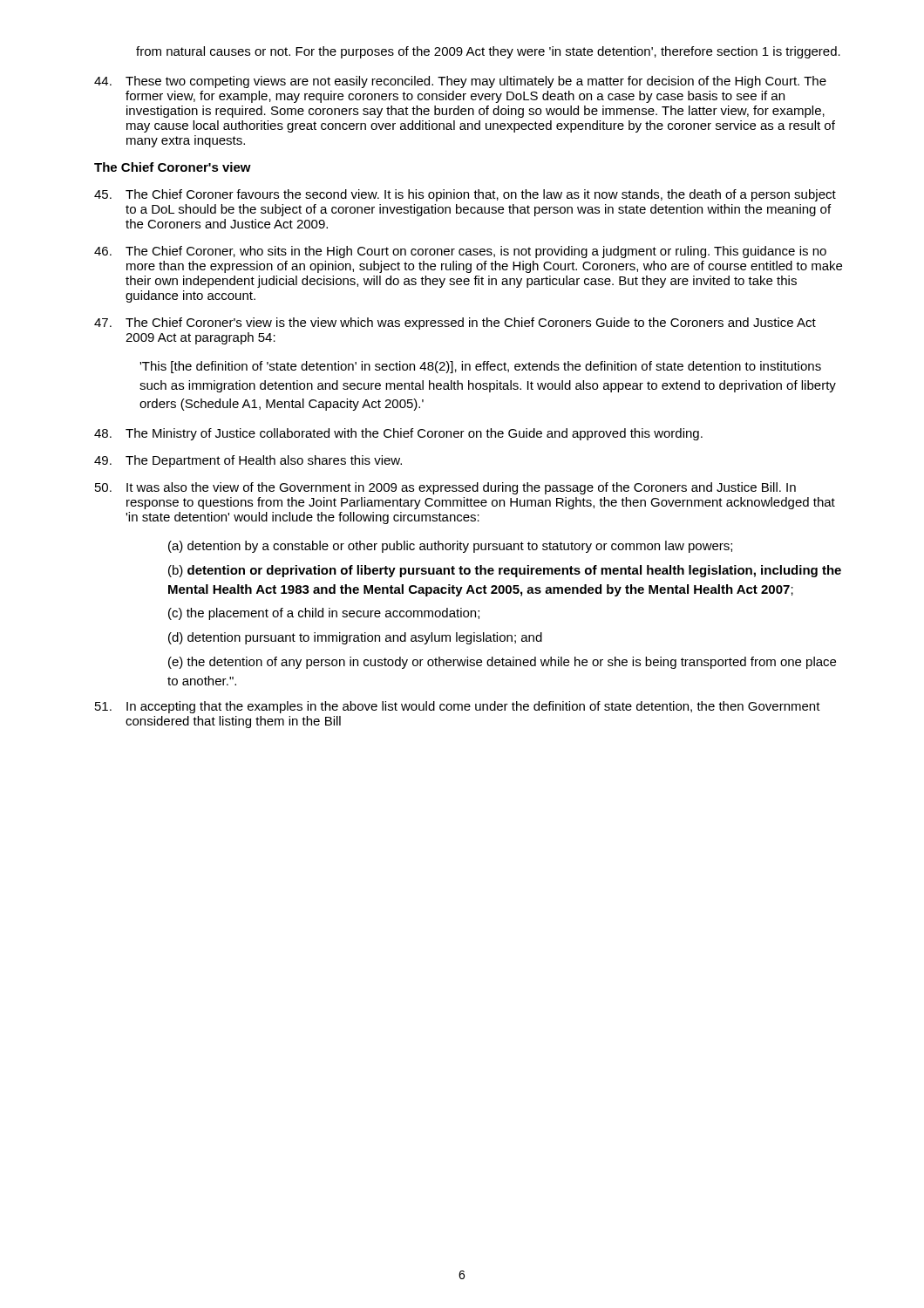This screenshot has height=1308, width=924.
Task: Click on the text starting "from natural causes or not. For the"
Action: pyautogui.click(x=491, y=51)
